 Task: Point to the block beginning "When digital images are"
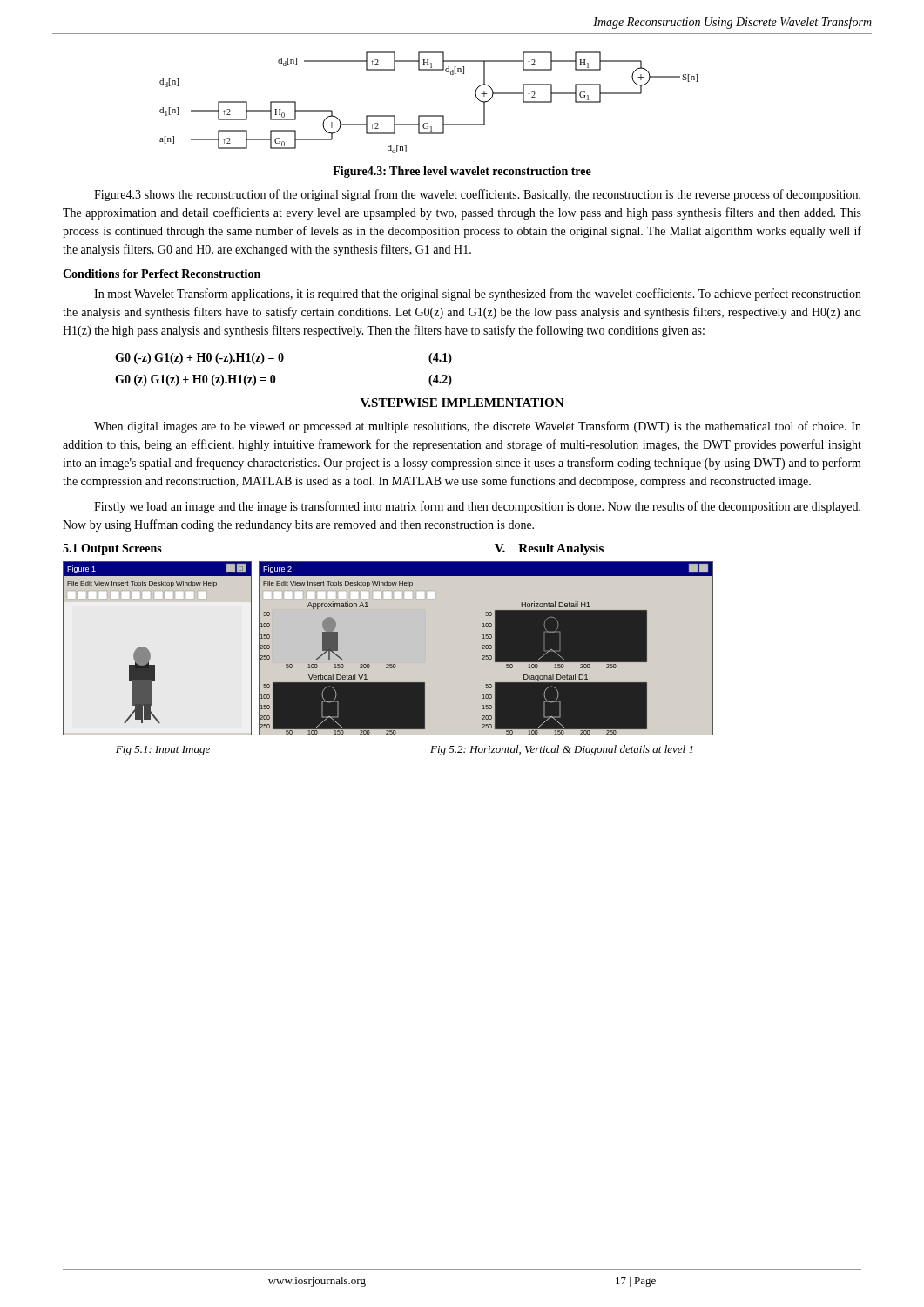point(462,454)
